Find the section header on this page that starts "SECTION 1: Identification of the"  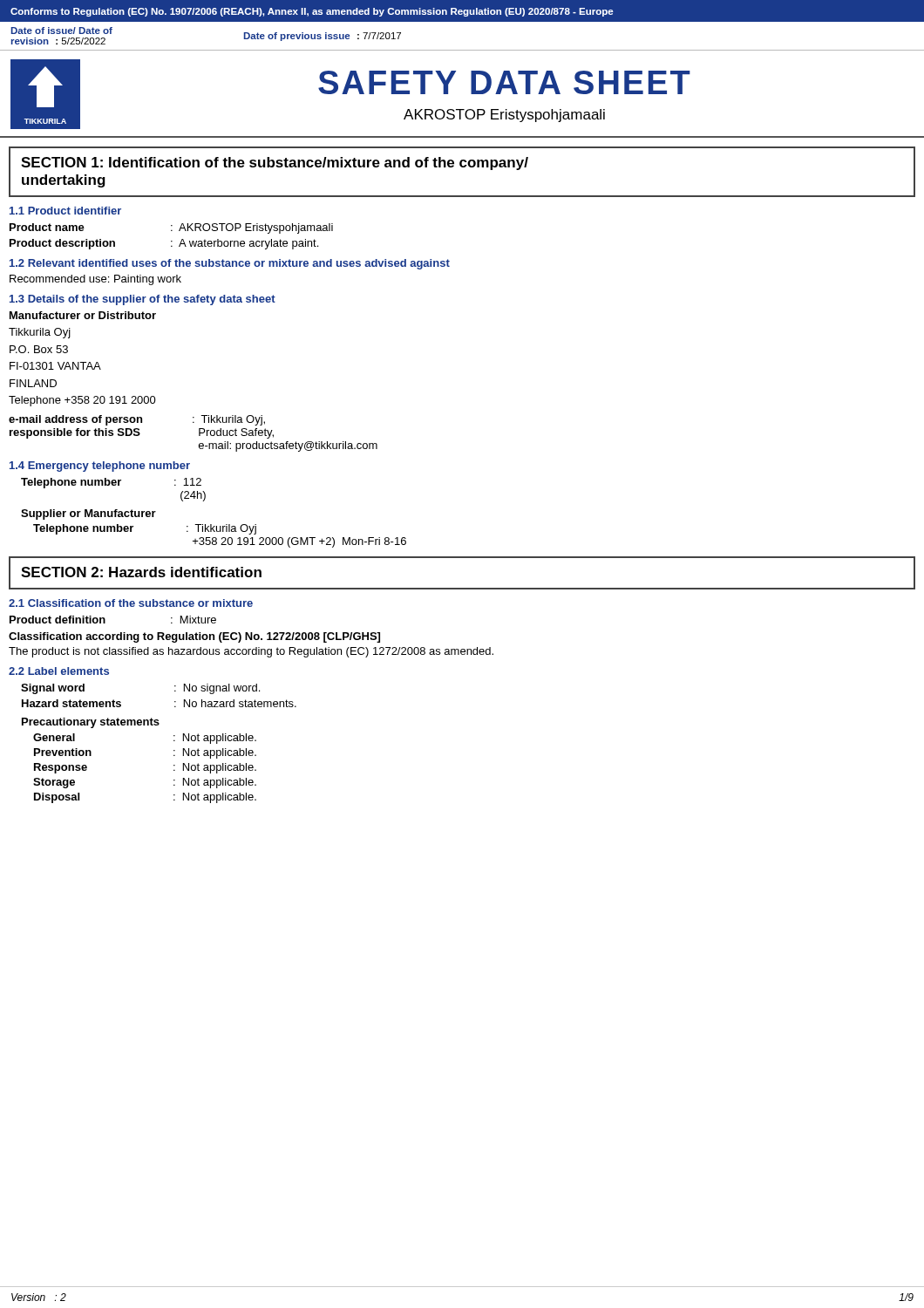pos(275,171)
